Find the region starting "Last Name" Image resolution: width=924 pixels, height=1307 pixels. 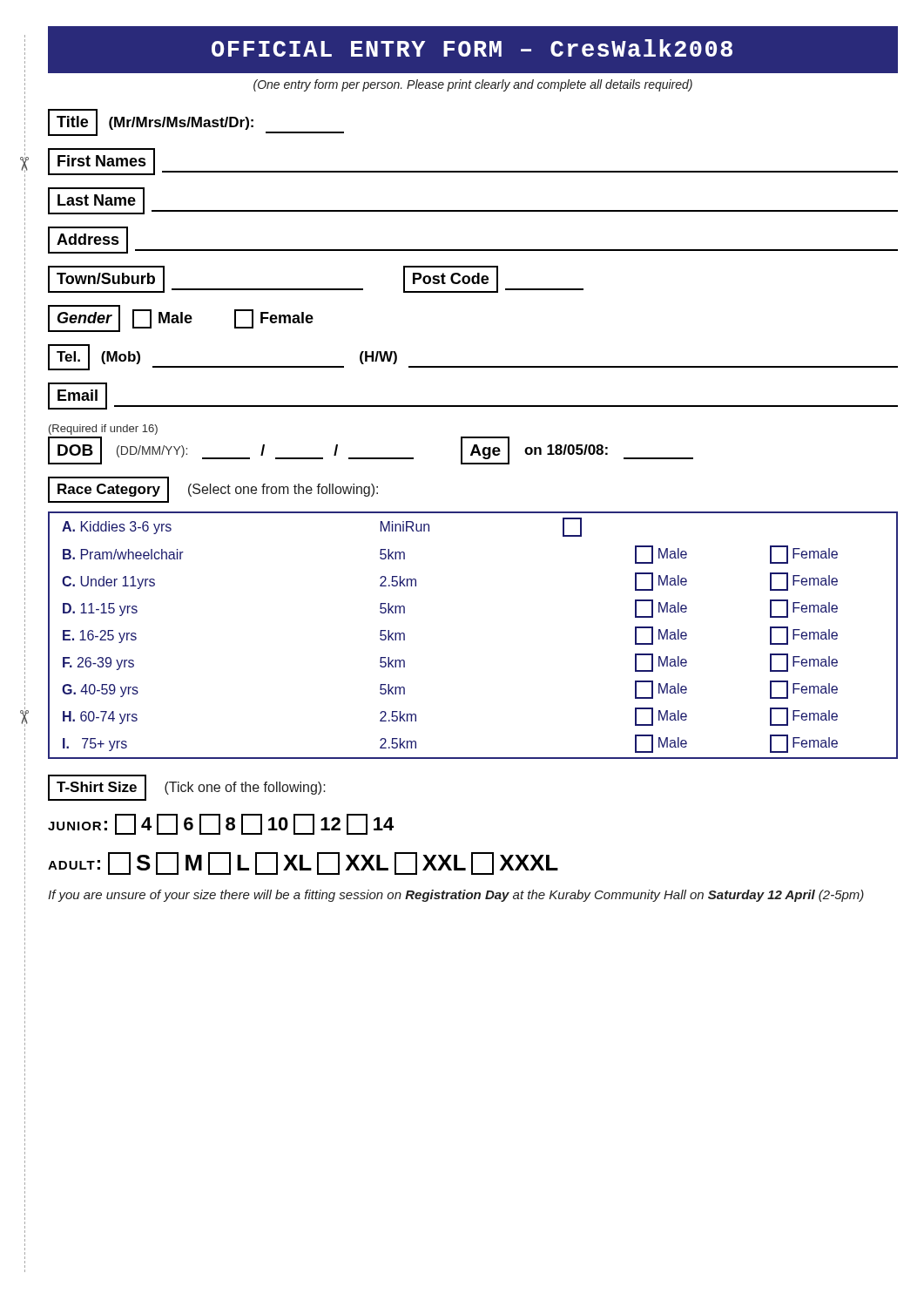(x=473, y=201)
